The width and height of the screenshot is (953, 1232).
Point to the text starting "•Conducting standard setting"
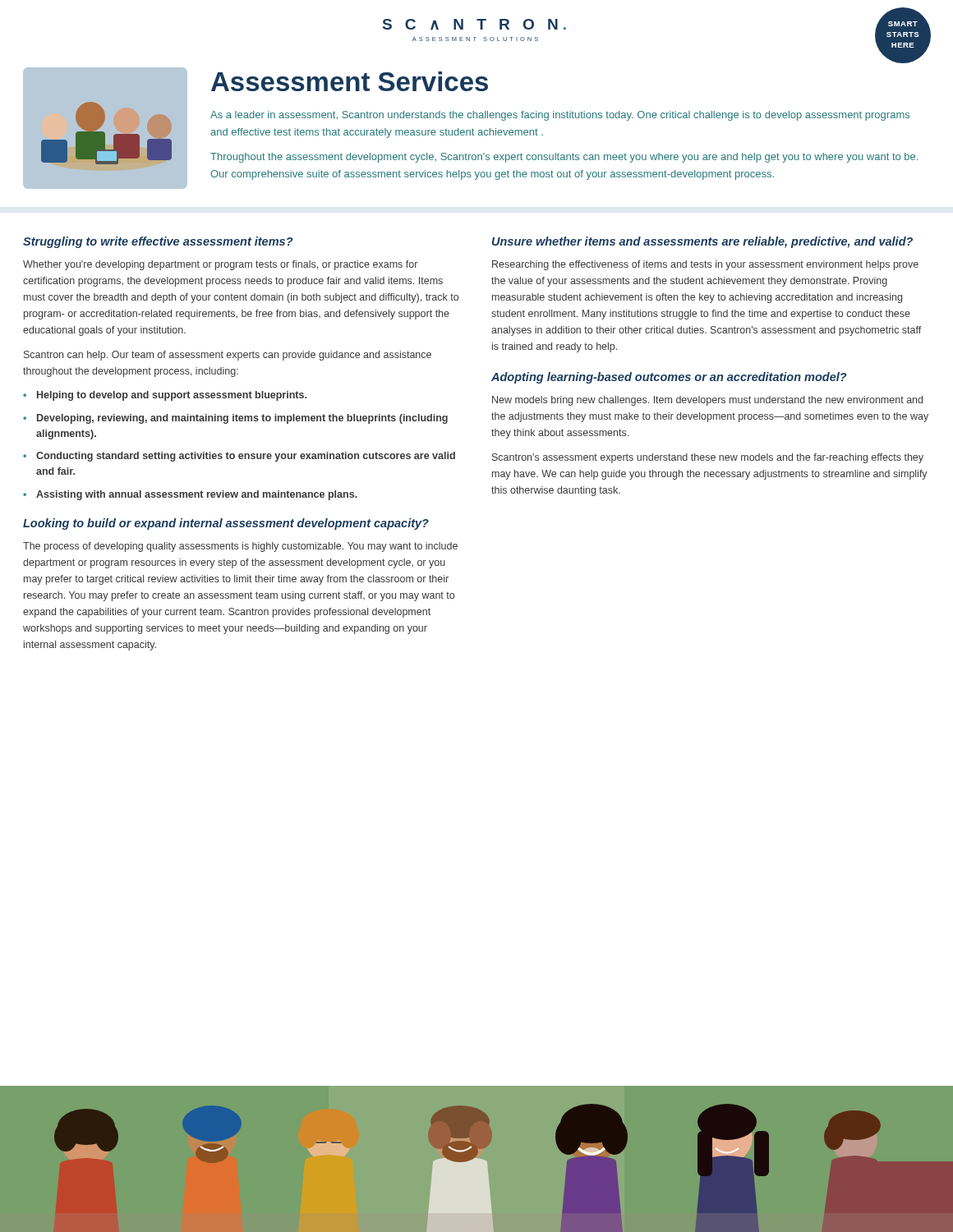239,463
